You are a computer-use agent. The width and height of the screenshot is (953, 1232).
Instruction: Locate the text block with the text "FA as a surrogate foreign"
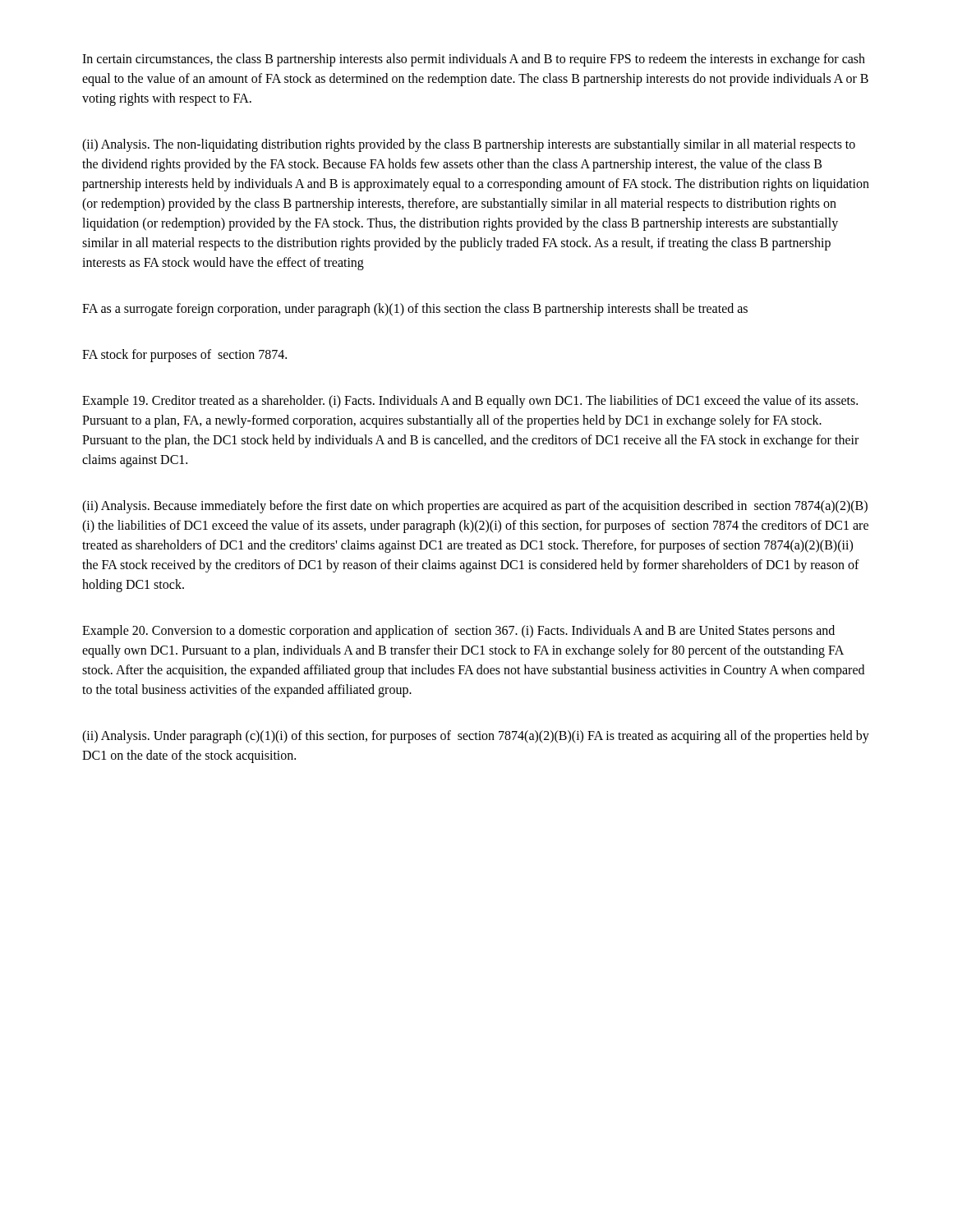(415, 308)
